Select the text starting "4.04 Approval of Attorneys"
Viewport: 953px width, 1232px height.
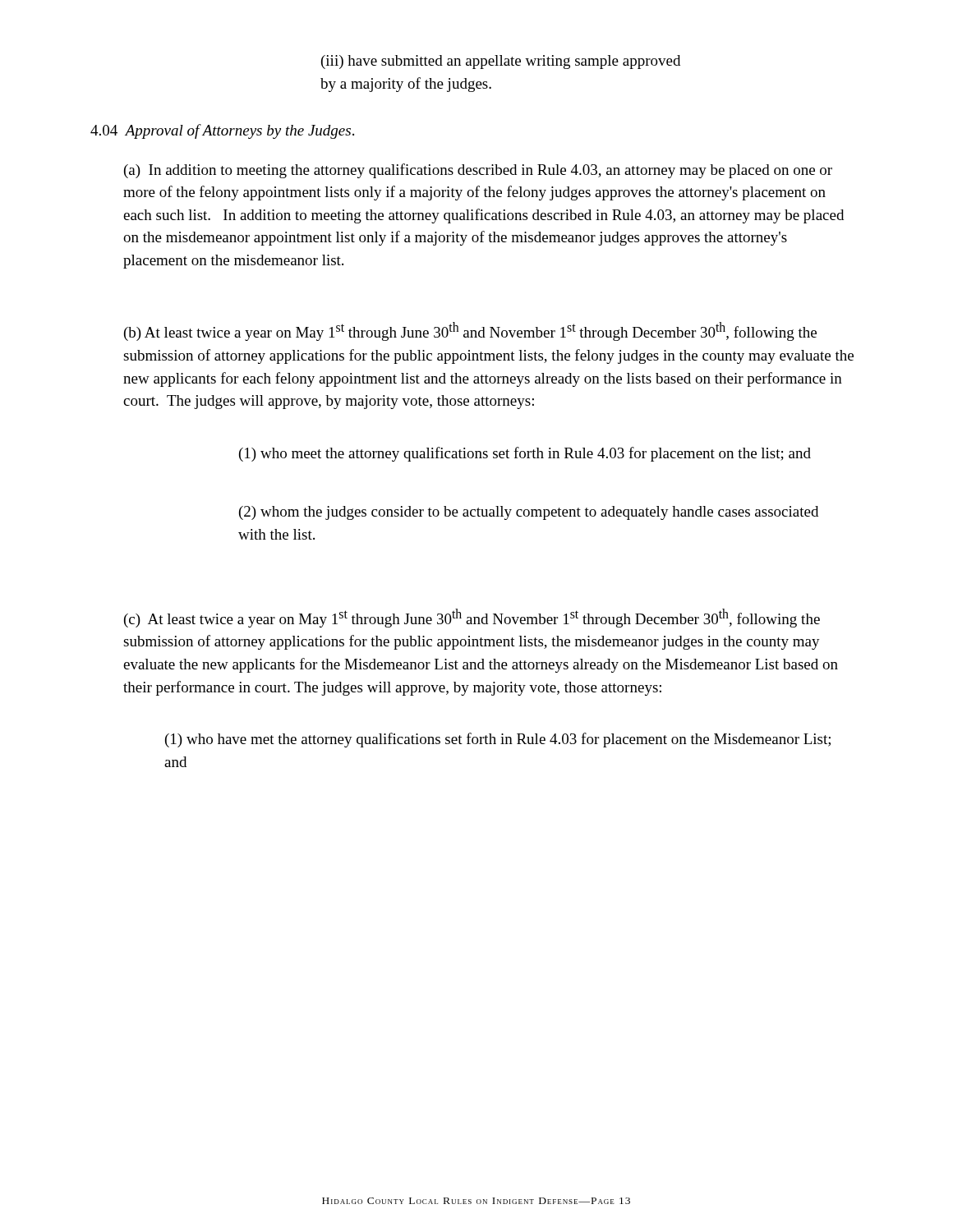point(223,130)
